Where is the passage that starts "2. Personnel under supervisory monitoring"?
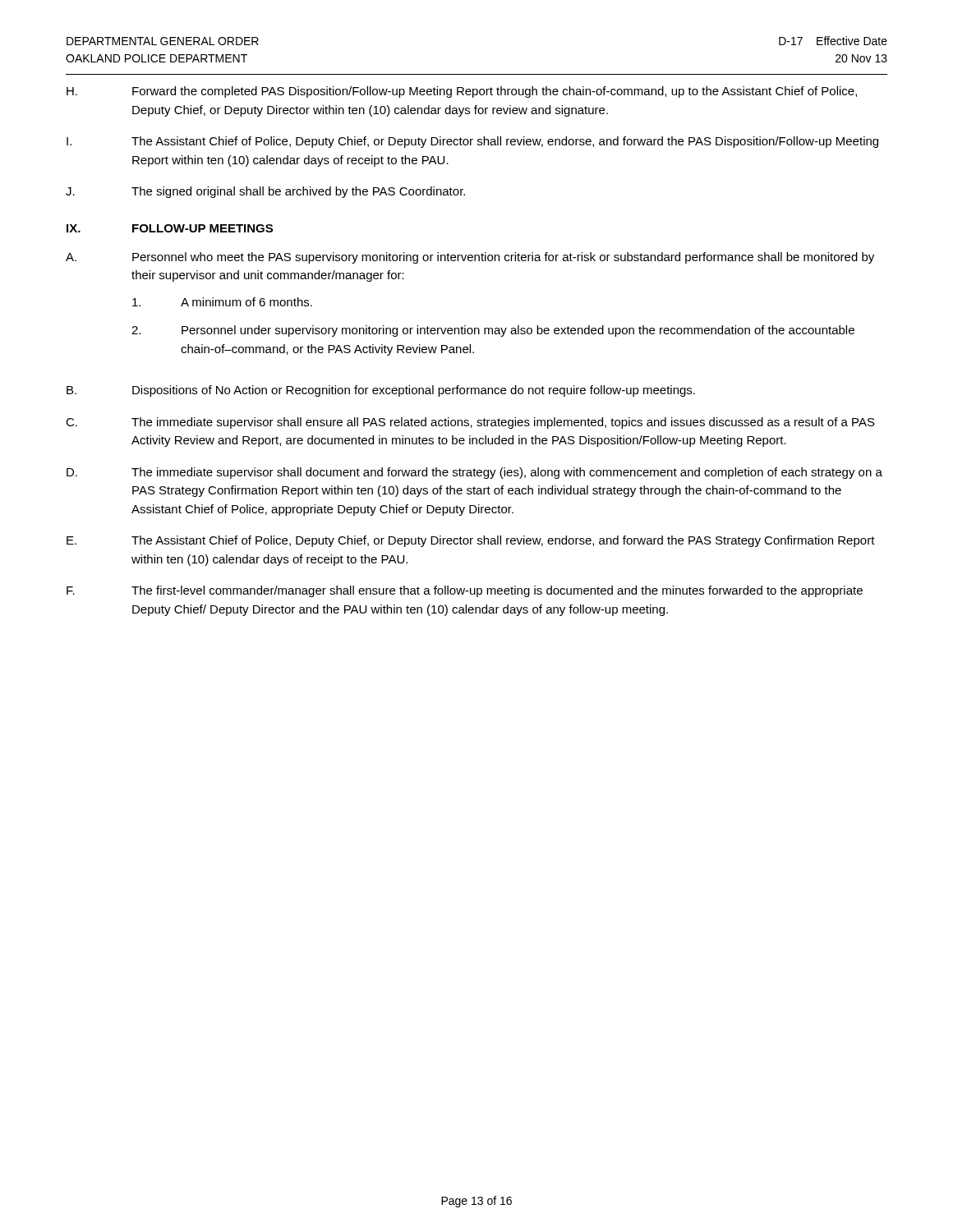The height and width of the screenshot is (1232, 953). click(x=509, y=340)
